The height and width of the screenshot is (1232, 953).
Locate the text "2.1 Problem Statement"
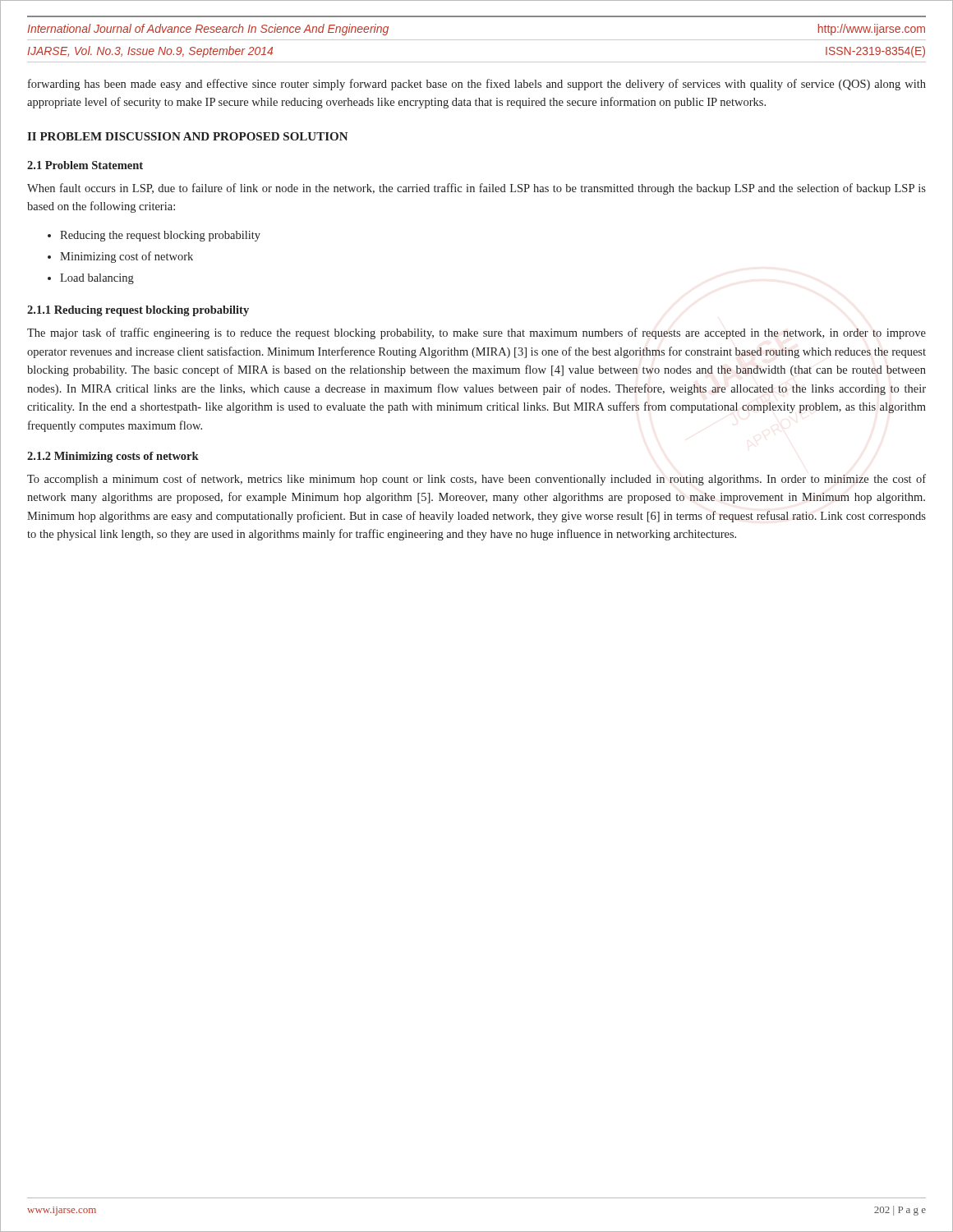(85, 165)
